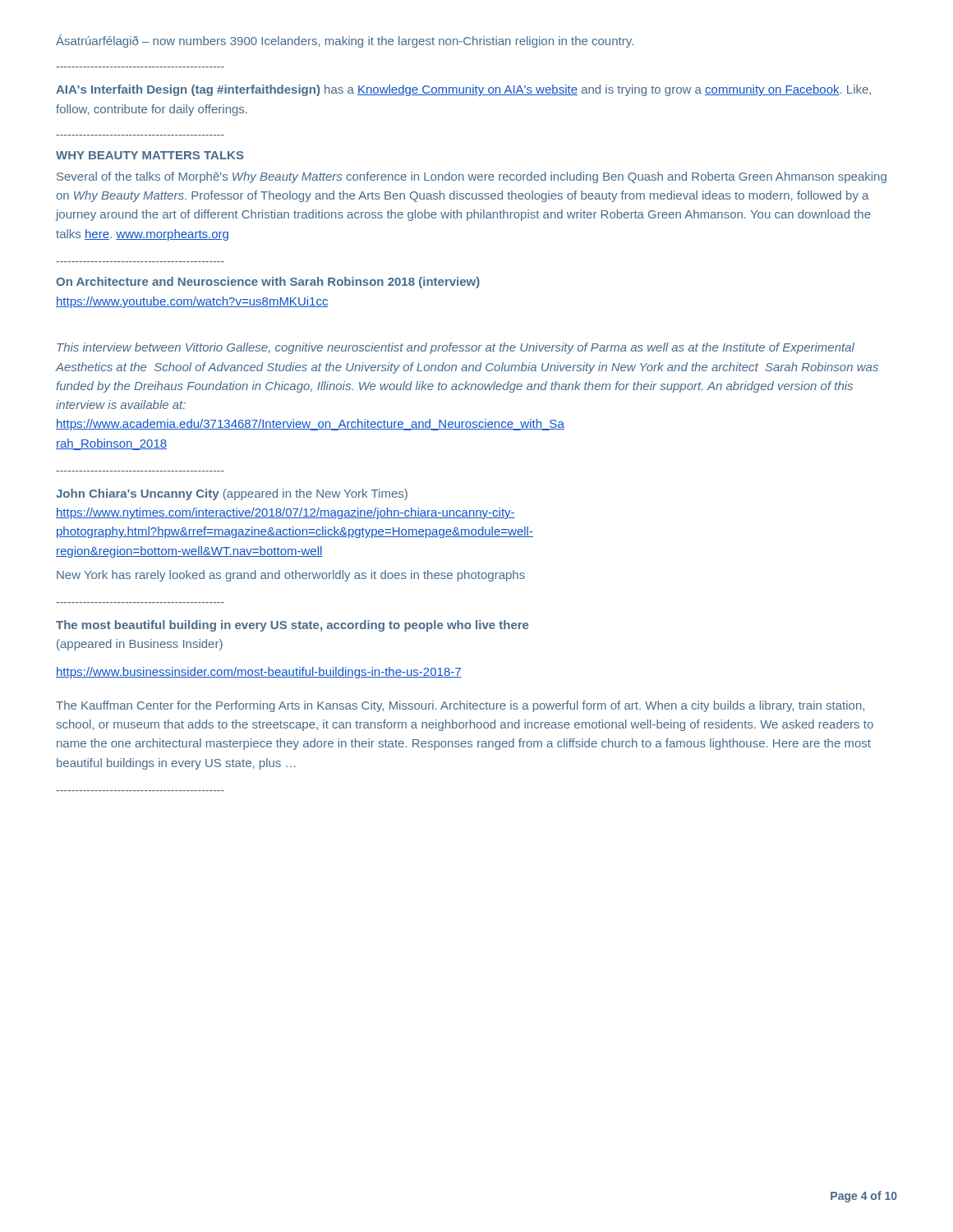Select the text block with the text "AIA's Interfaith Design (tag #interfaithdesign) has"
The image size is (953, 1232).
coord(464,99)
